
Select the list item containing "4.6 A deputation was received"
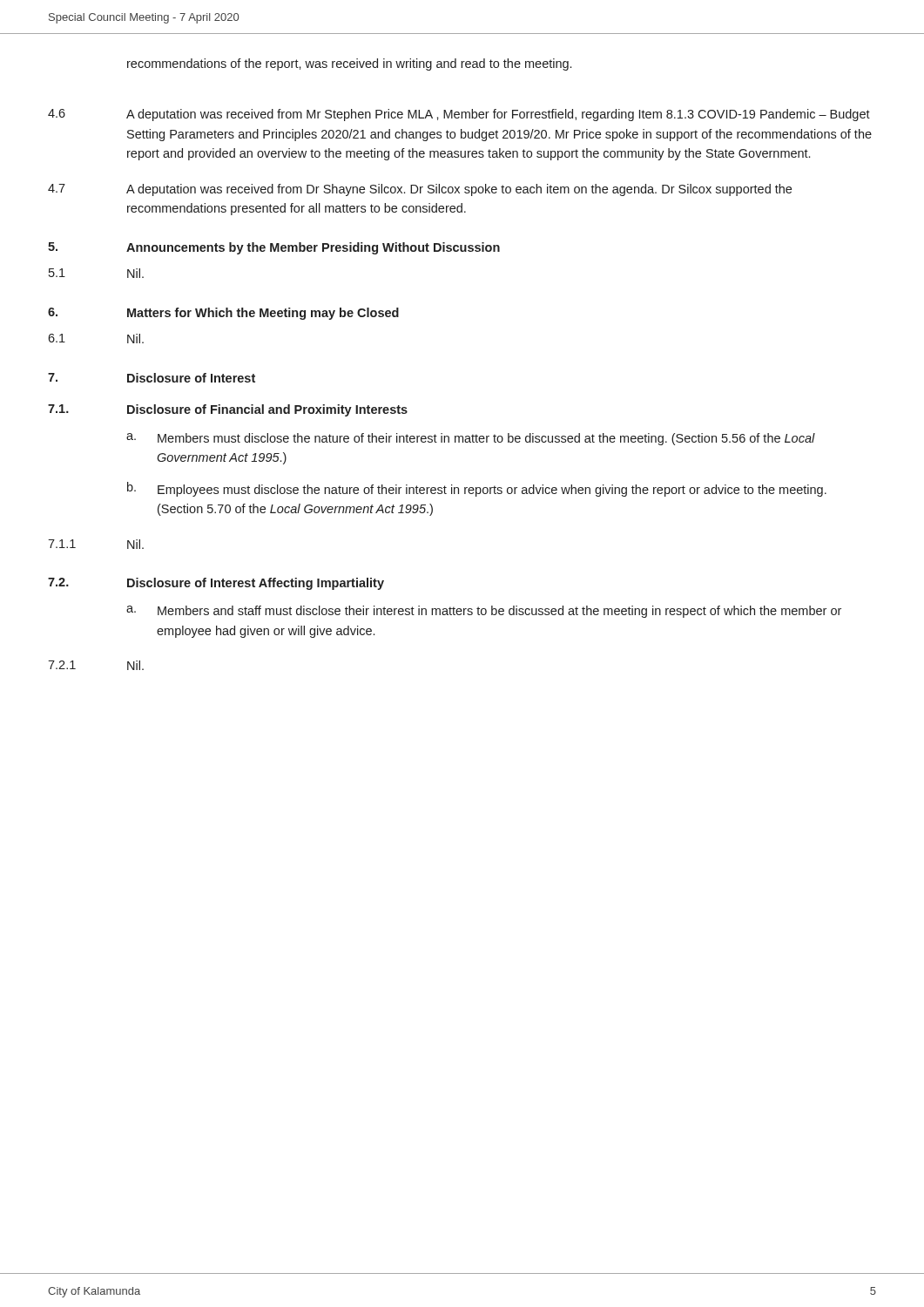[462, 134]
